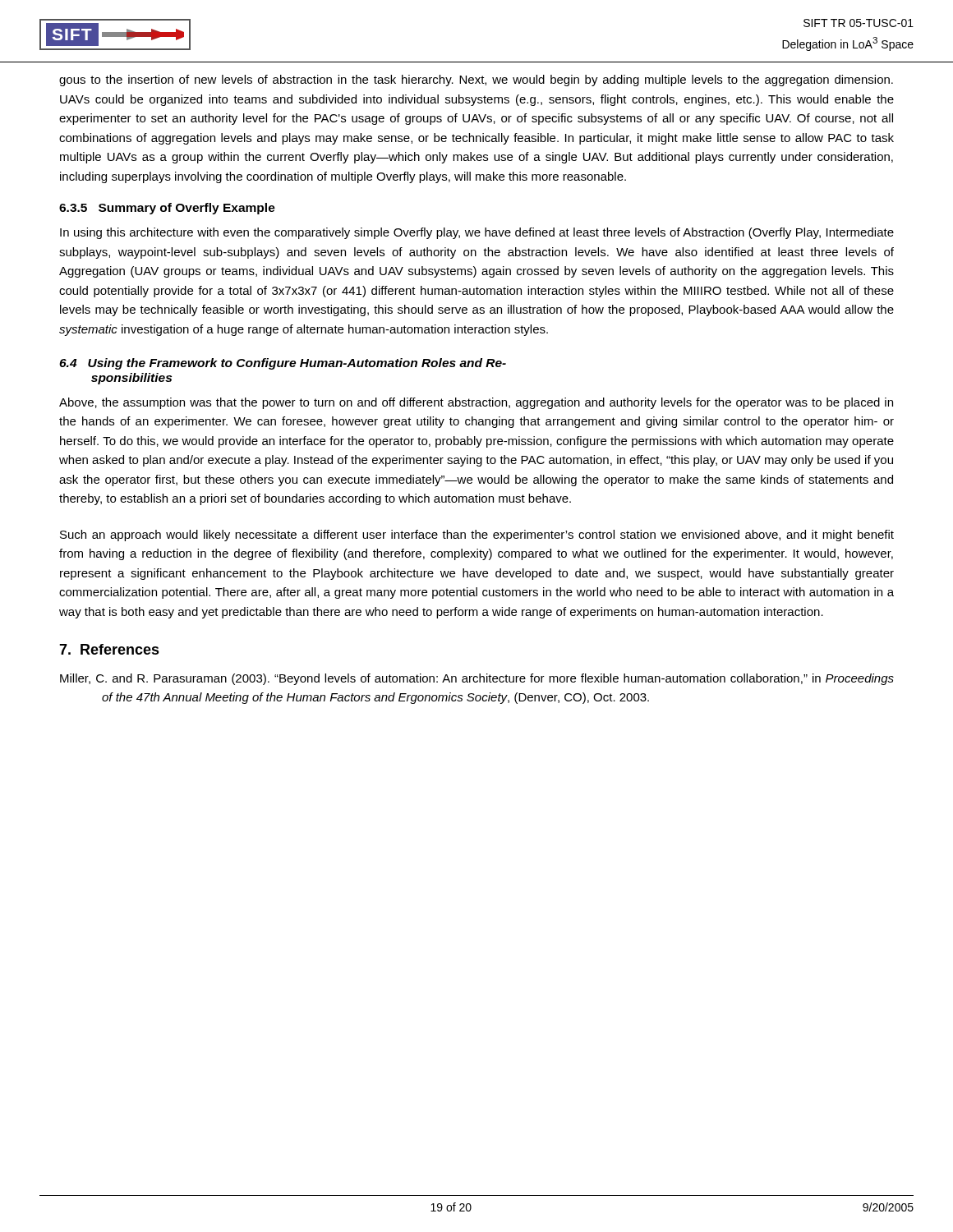953x1232 pixels.
Task: Select the section header with the text "6.4 Using the Framework"
Action: pos(283,370)
